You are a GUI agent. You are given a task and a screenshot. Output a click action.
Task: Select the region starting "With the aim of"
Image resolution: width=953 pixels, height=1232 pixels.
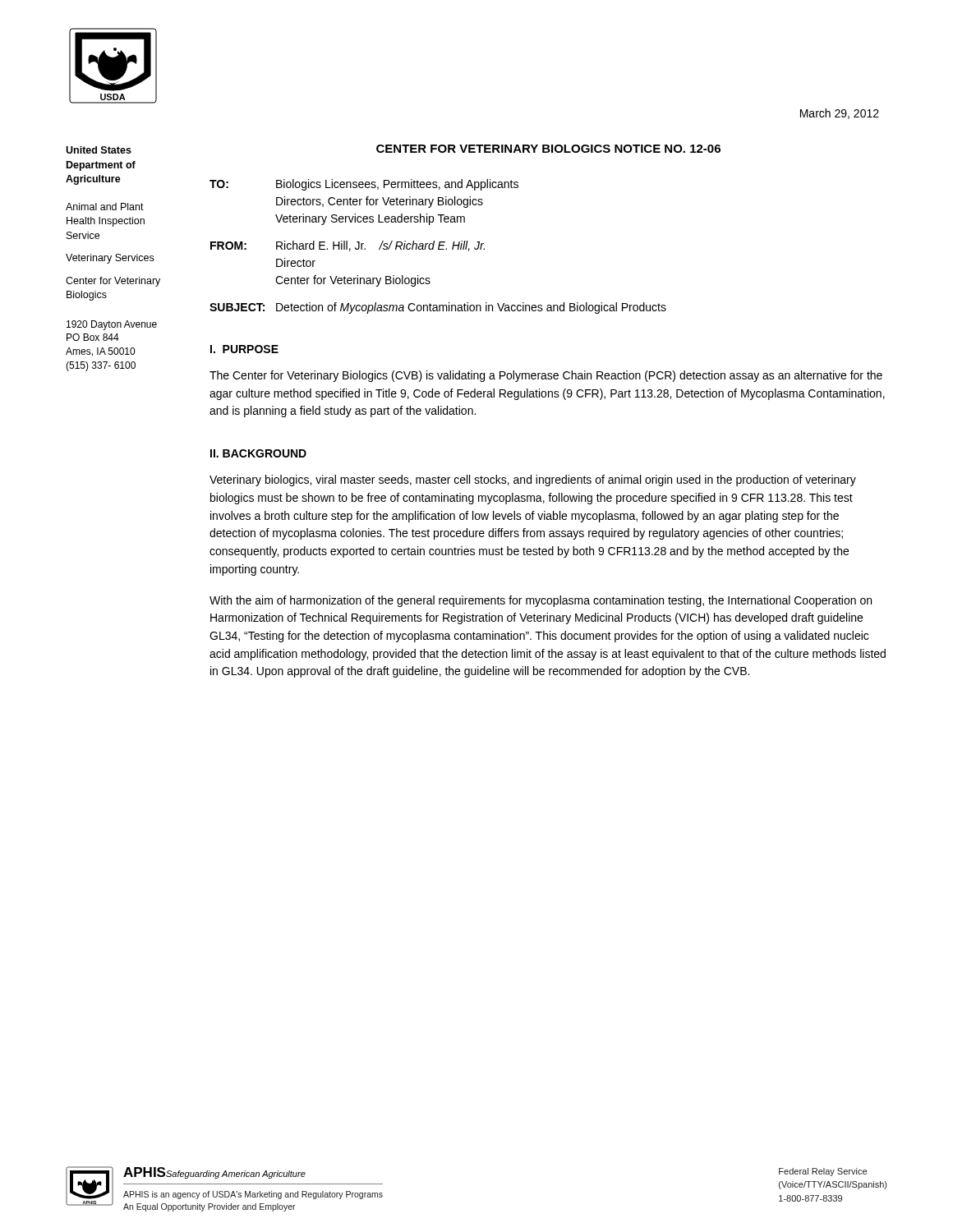point(548,636)
